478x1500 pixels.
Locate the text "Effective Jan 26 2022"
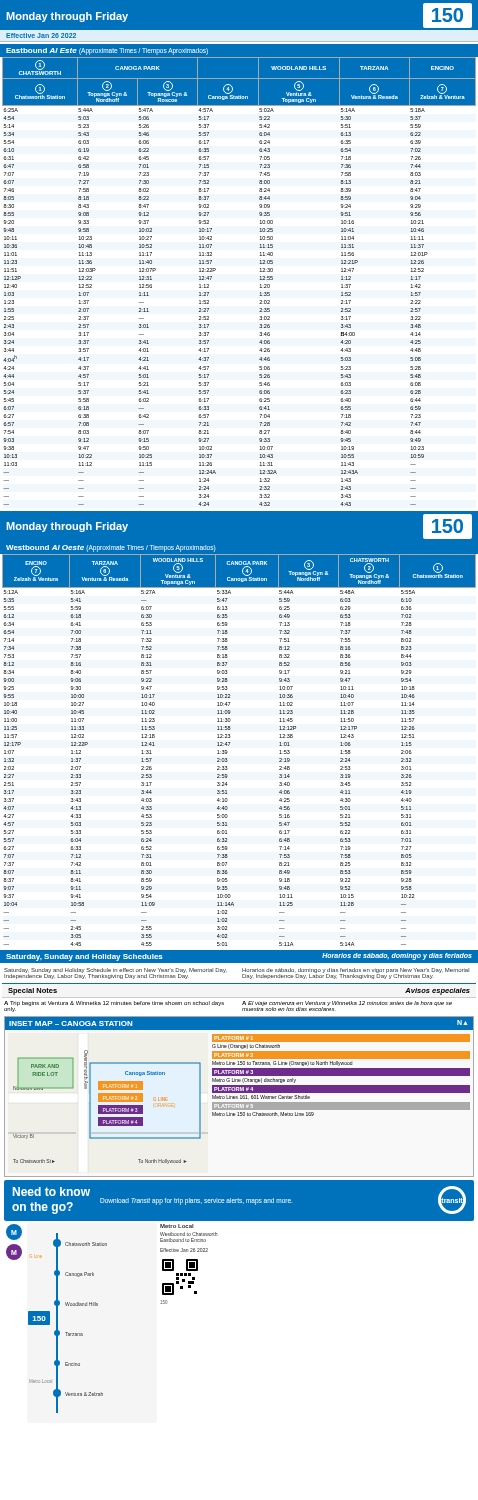click(41, 35)
